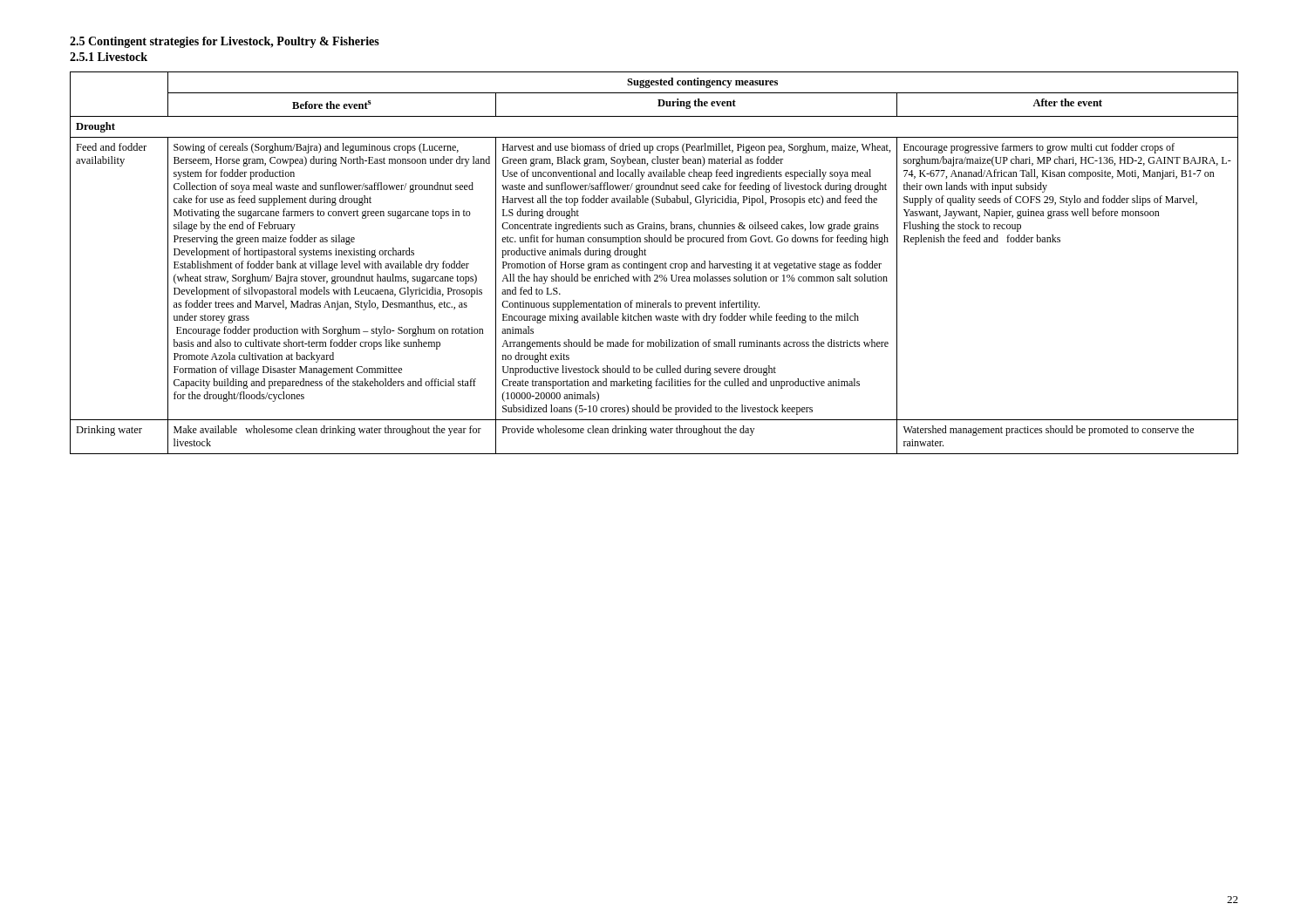Screen dimensions: 924x1308
Task: Find the section header on this page that starts "2.5 Contingent strategies for"
Action: (x=224, y=41)
